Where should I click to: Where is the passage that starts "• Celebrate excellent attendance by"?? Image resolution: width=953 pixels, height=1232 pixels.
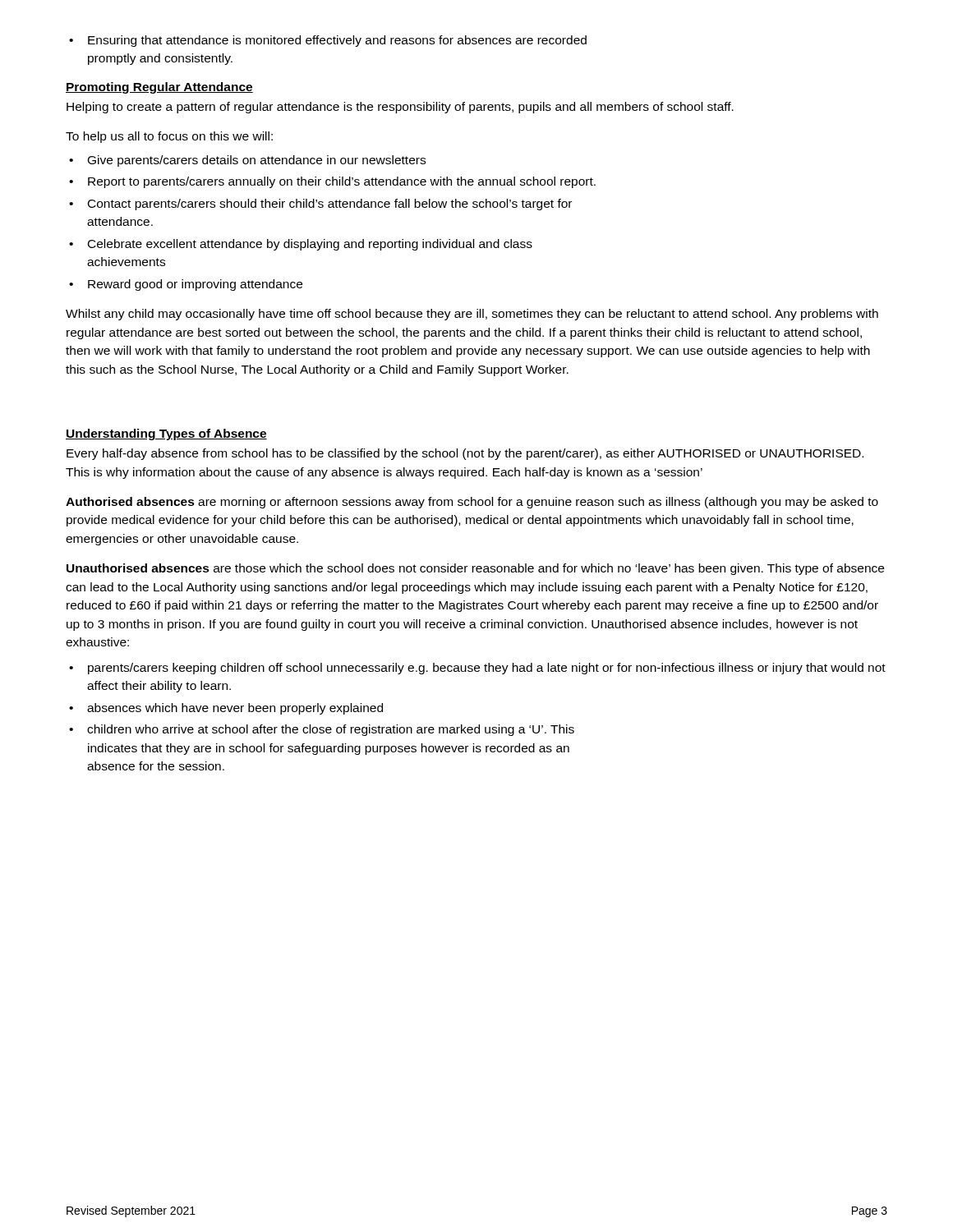pos(299,253)
